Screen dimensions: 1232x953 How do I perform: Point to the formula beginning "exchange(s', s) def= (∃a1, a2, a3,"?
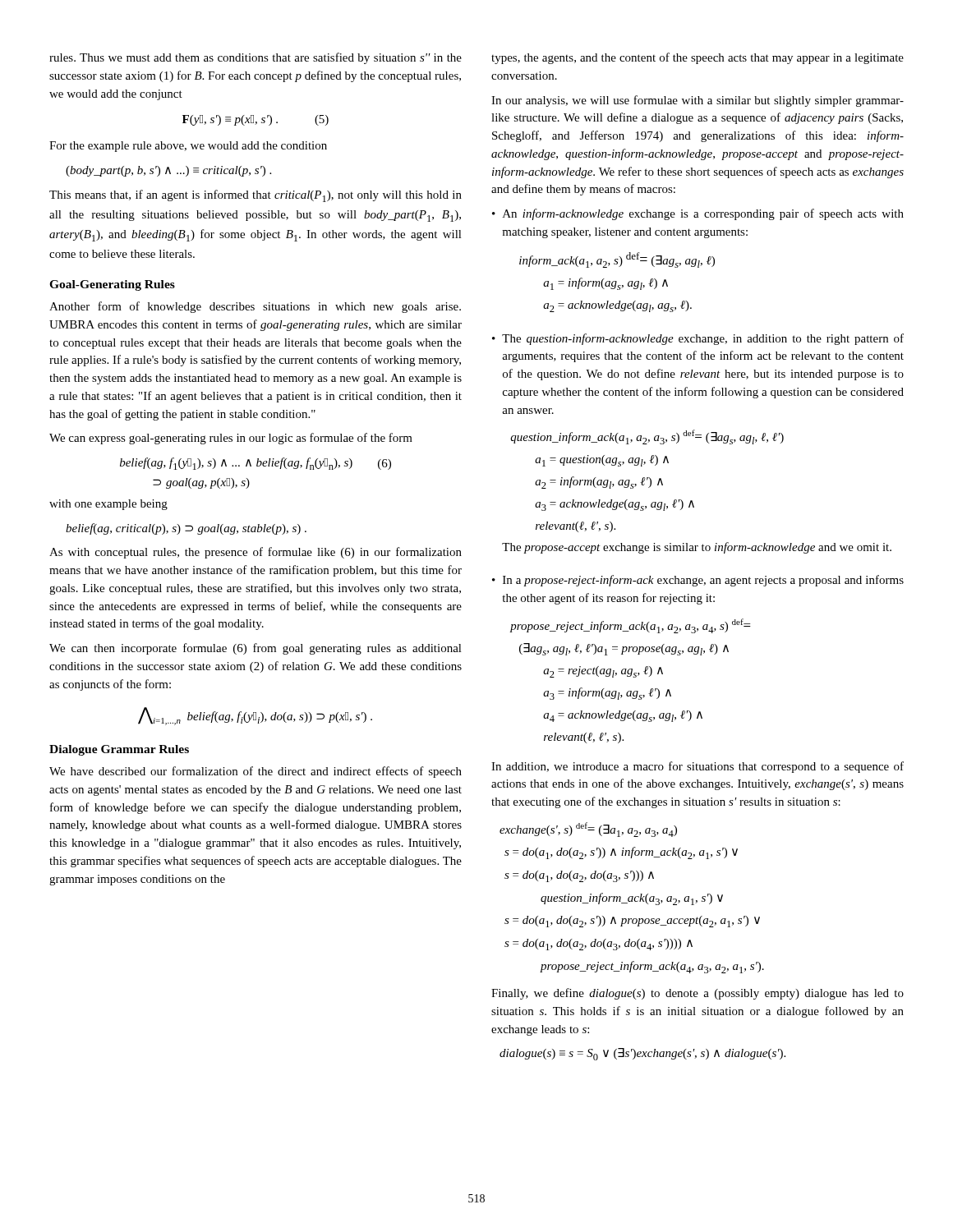632,898
